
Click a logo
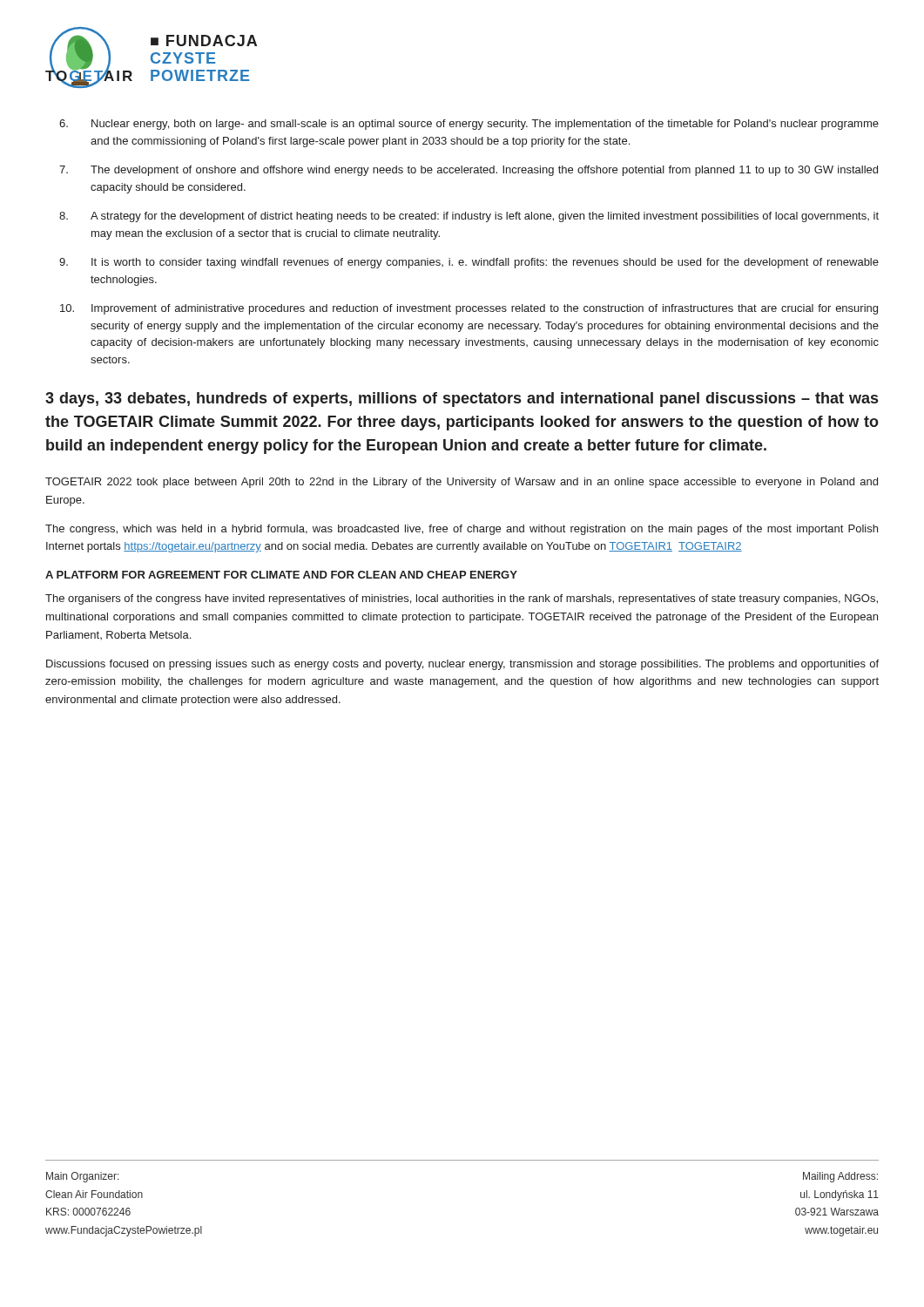pyautogui.click(x=152, y=59)
